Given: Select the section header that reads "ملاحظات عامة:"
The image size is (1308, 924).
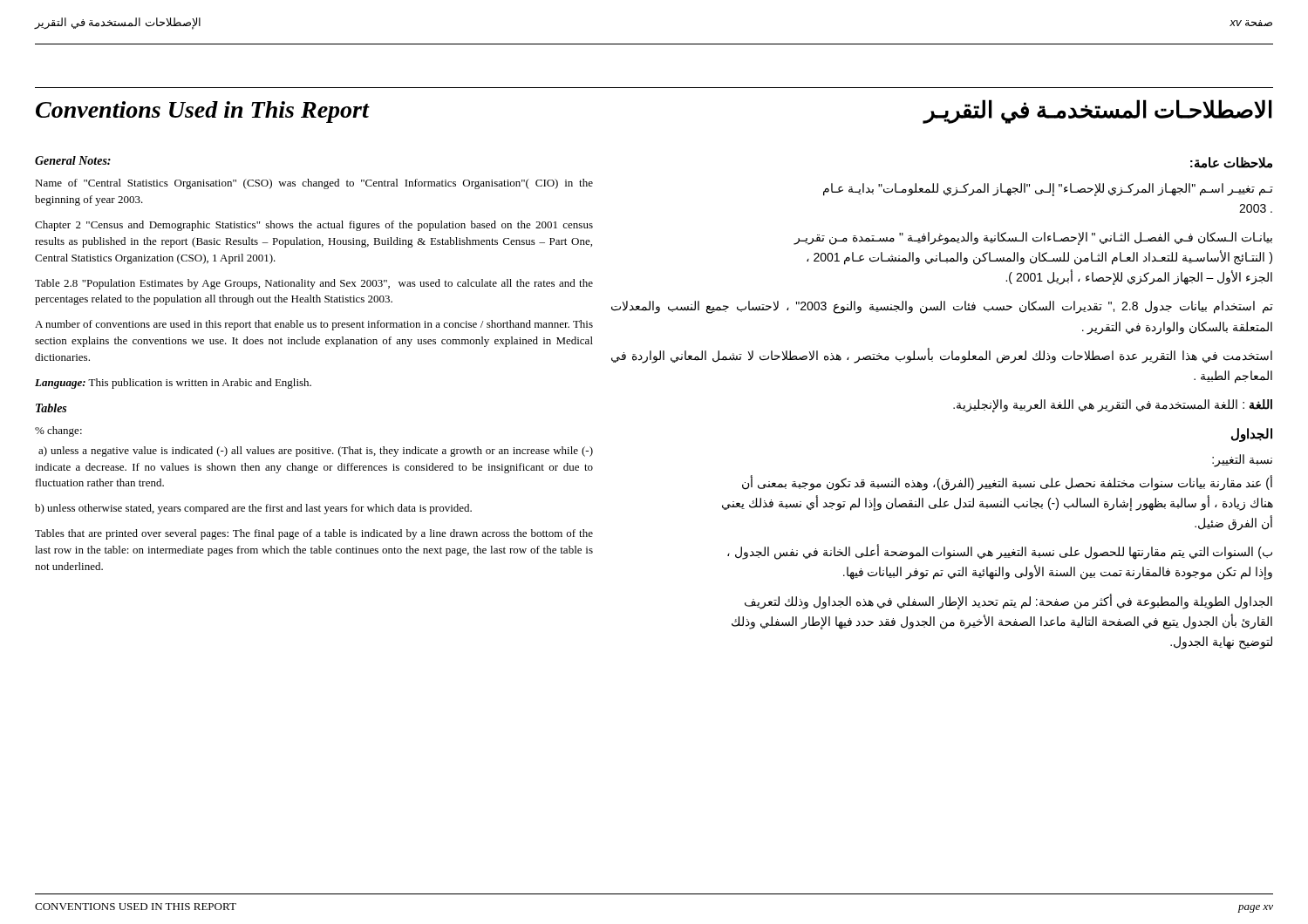Looking at the screenshot, I should point(1231,163).
